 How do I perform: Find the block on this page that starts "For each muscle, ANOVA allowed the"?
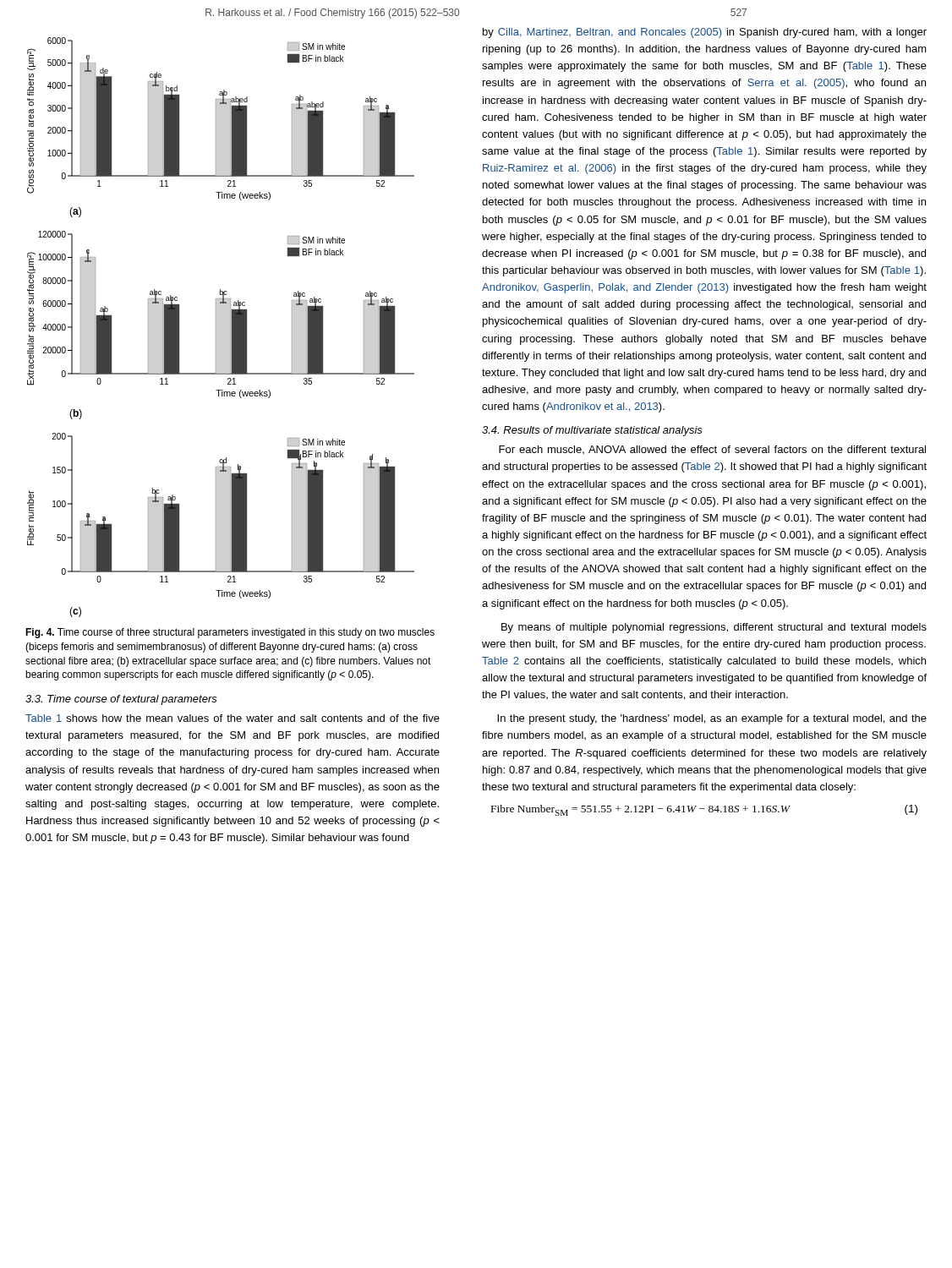704,526
